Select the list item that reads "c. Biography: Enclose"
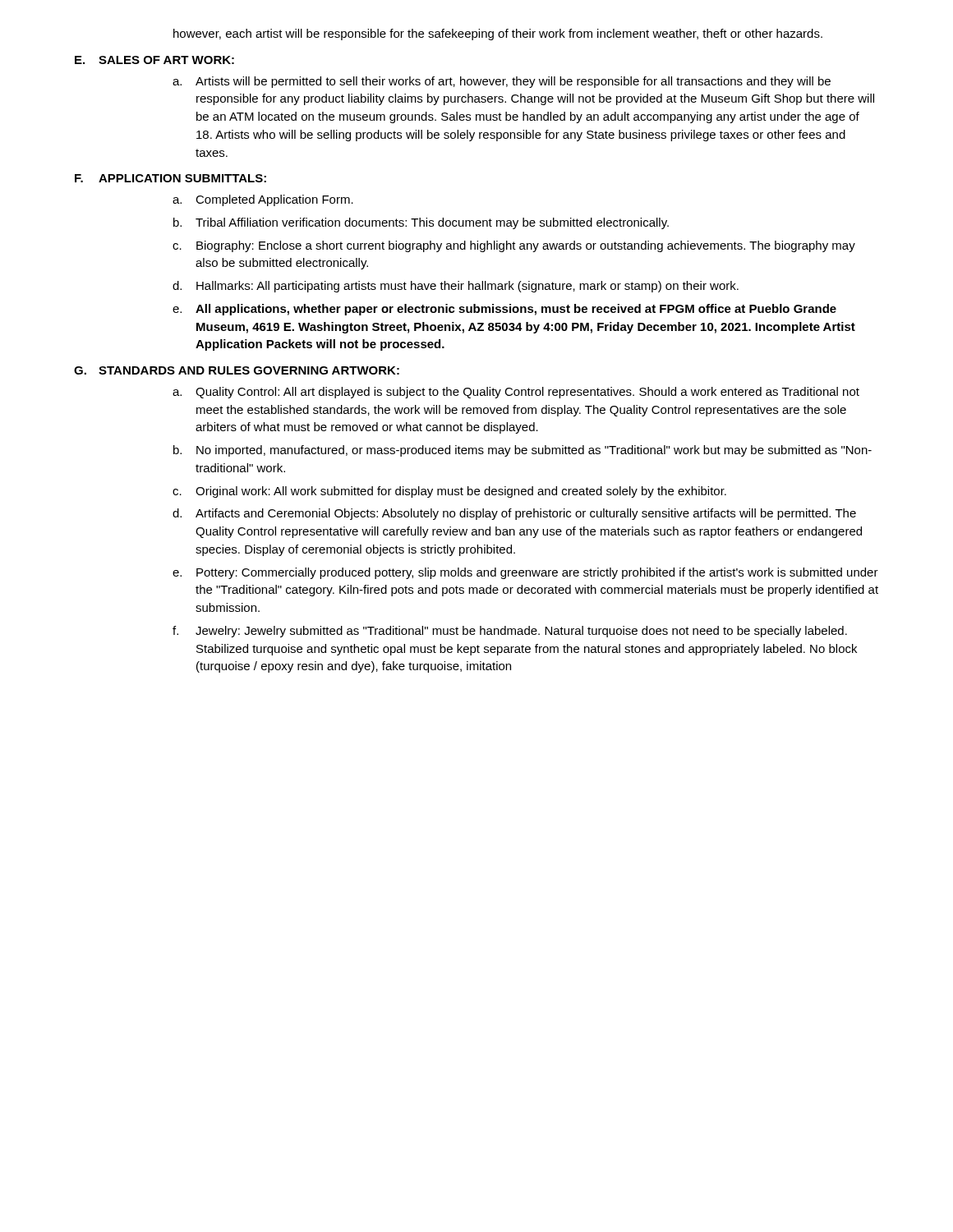Screen dimensions: 1232x953 point(526,254)
